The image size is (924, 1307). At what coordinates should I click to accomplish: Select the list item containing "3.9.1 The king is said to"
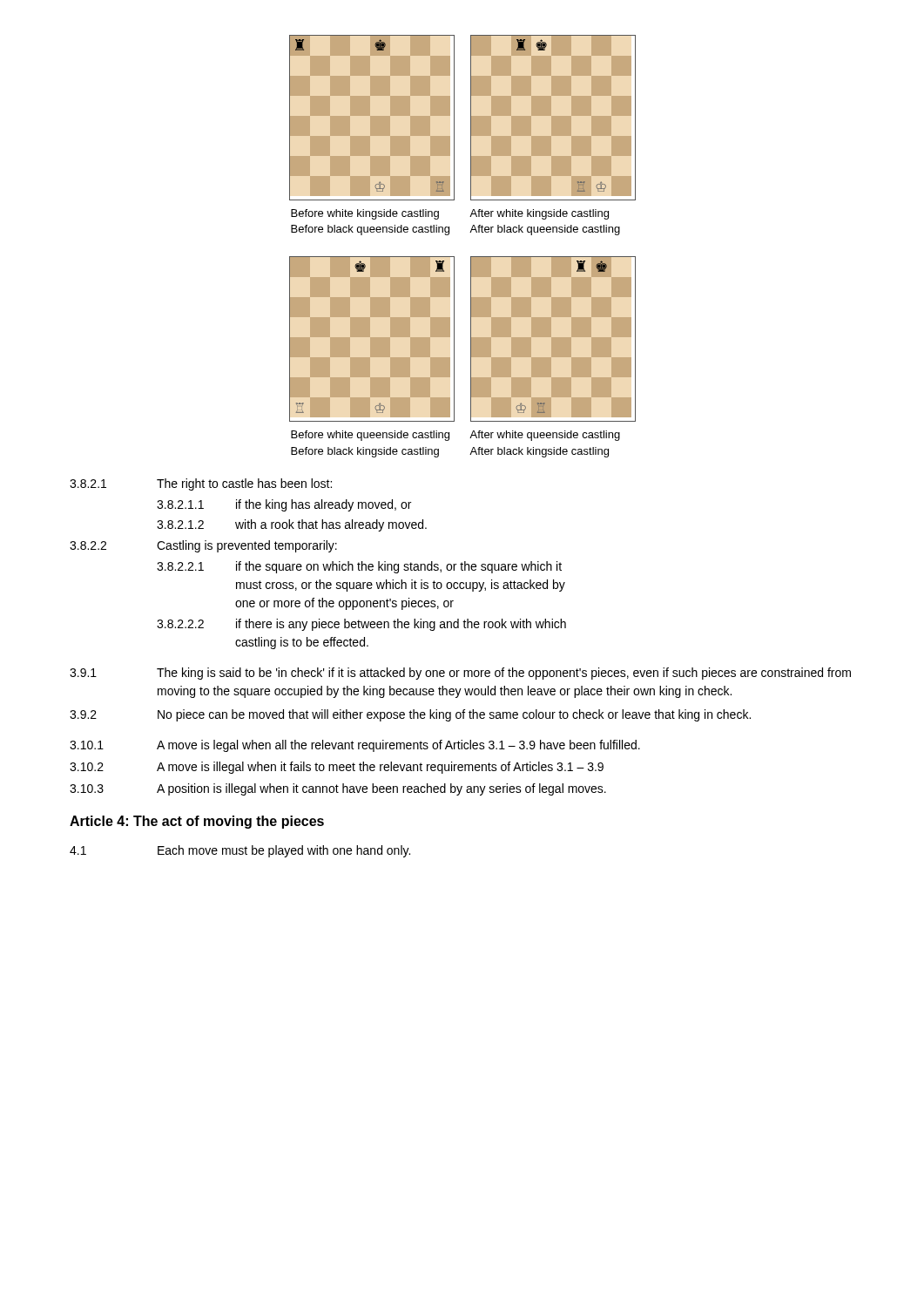coord(462,682)
